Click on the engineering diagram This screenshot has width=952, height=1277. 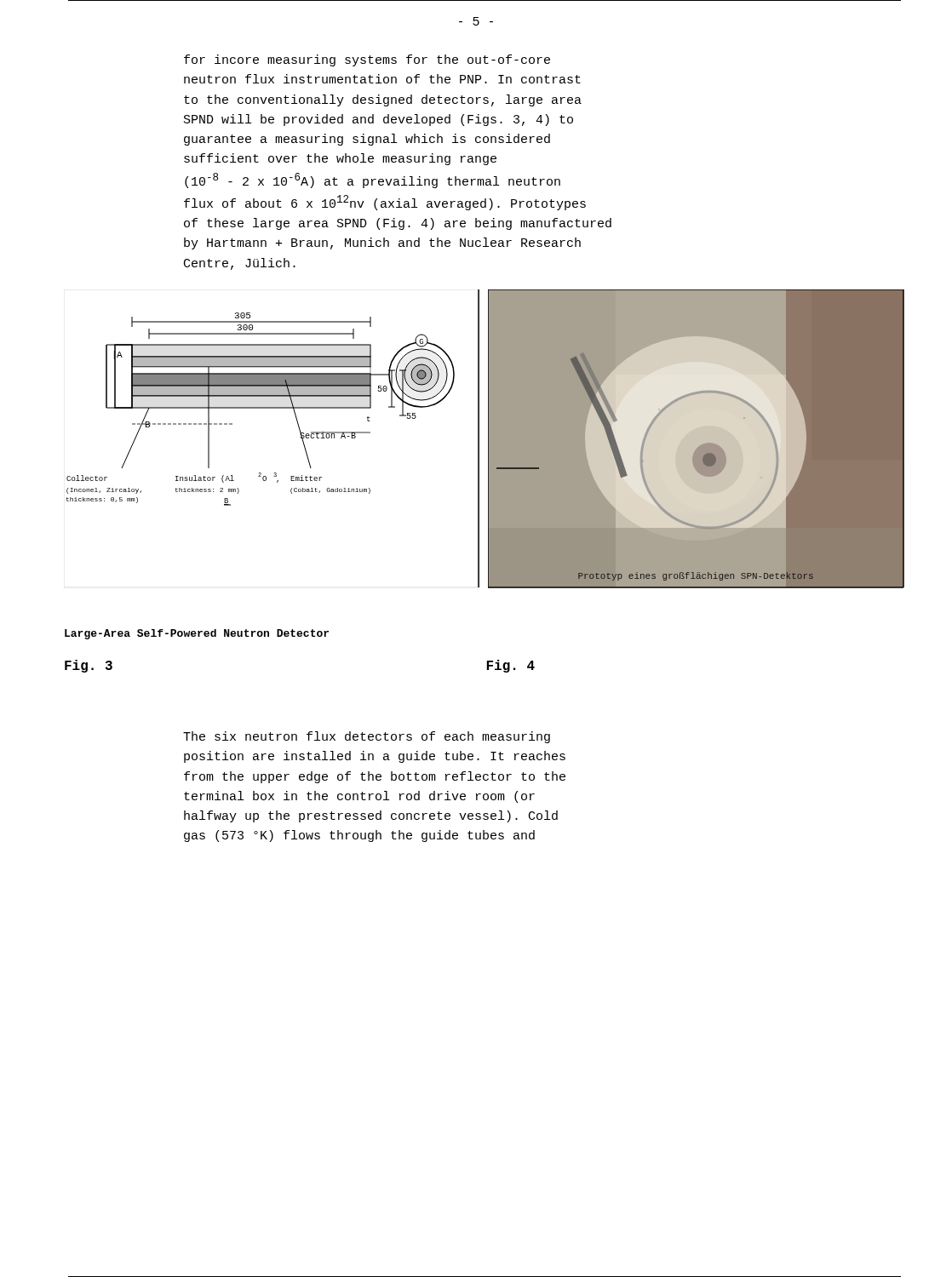coord(273,465)
